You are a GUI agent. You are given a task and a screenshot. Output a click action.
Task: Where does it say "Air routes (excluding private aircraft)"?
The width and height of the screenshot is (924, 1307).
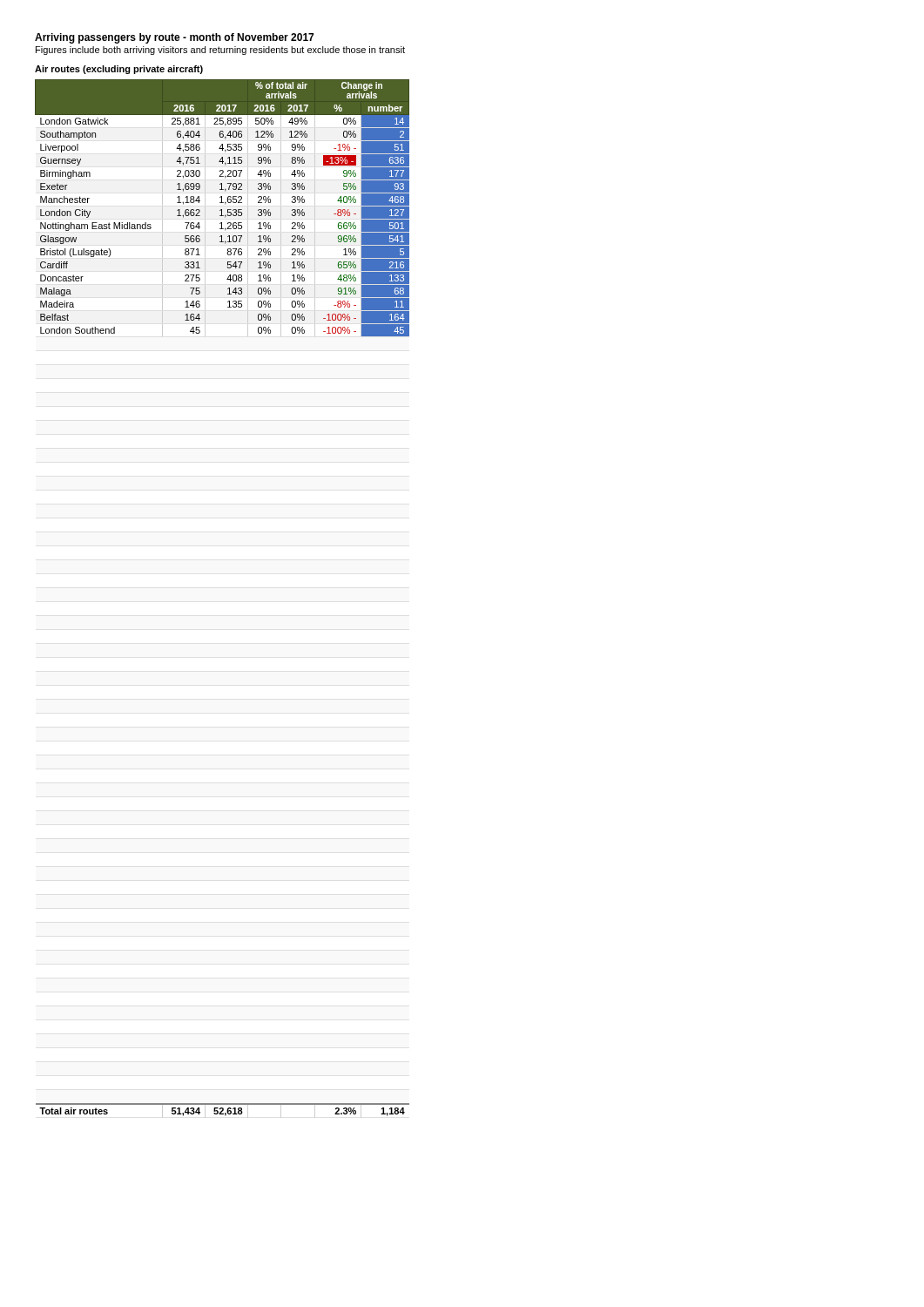click(x=119, y=69)
